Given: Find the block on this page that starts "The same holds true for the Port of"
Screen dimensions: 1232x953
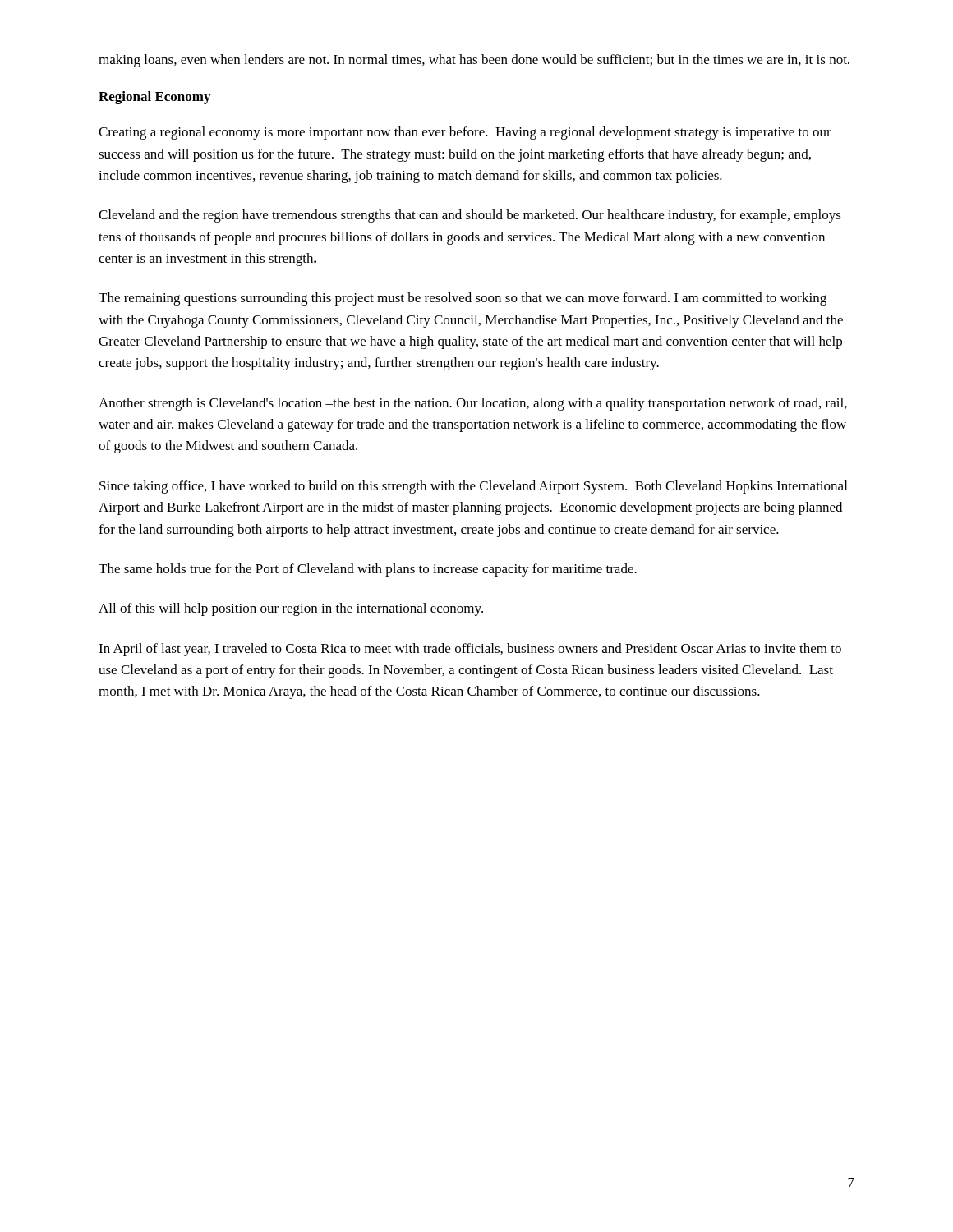Looking at the screenshot, I should [x=368, y=569].
